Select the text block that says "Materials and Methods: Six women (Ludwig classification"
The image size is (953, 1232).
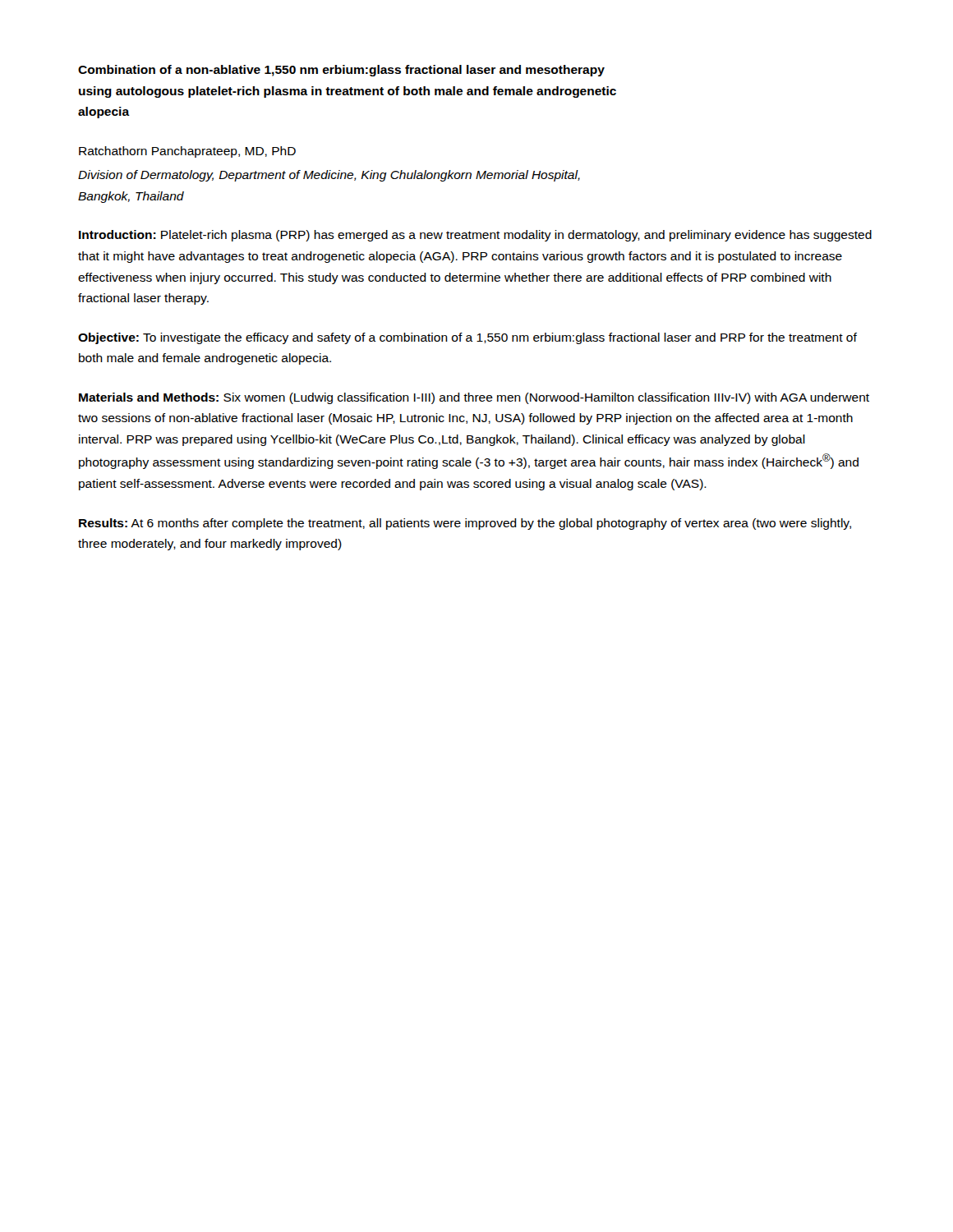click(474, 440)
